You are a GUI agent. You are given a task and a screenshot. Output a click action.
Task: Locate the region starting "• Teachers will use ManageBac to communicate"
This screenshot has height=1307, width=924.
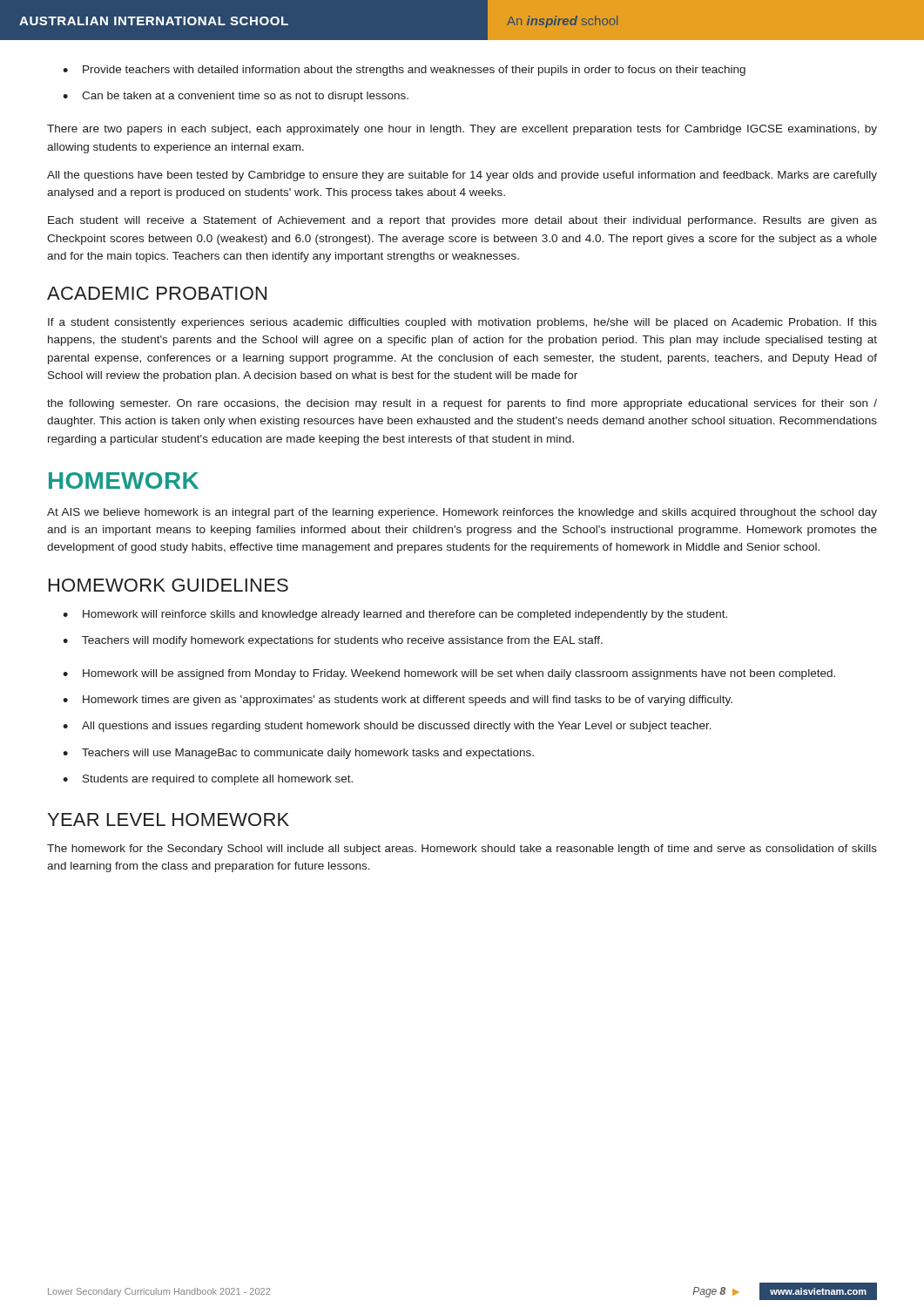(x=299, y=754)
